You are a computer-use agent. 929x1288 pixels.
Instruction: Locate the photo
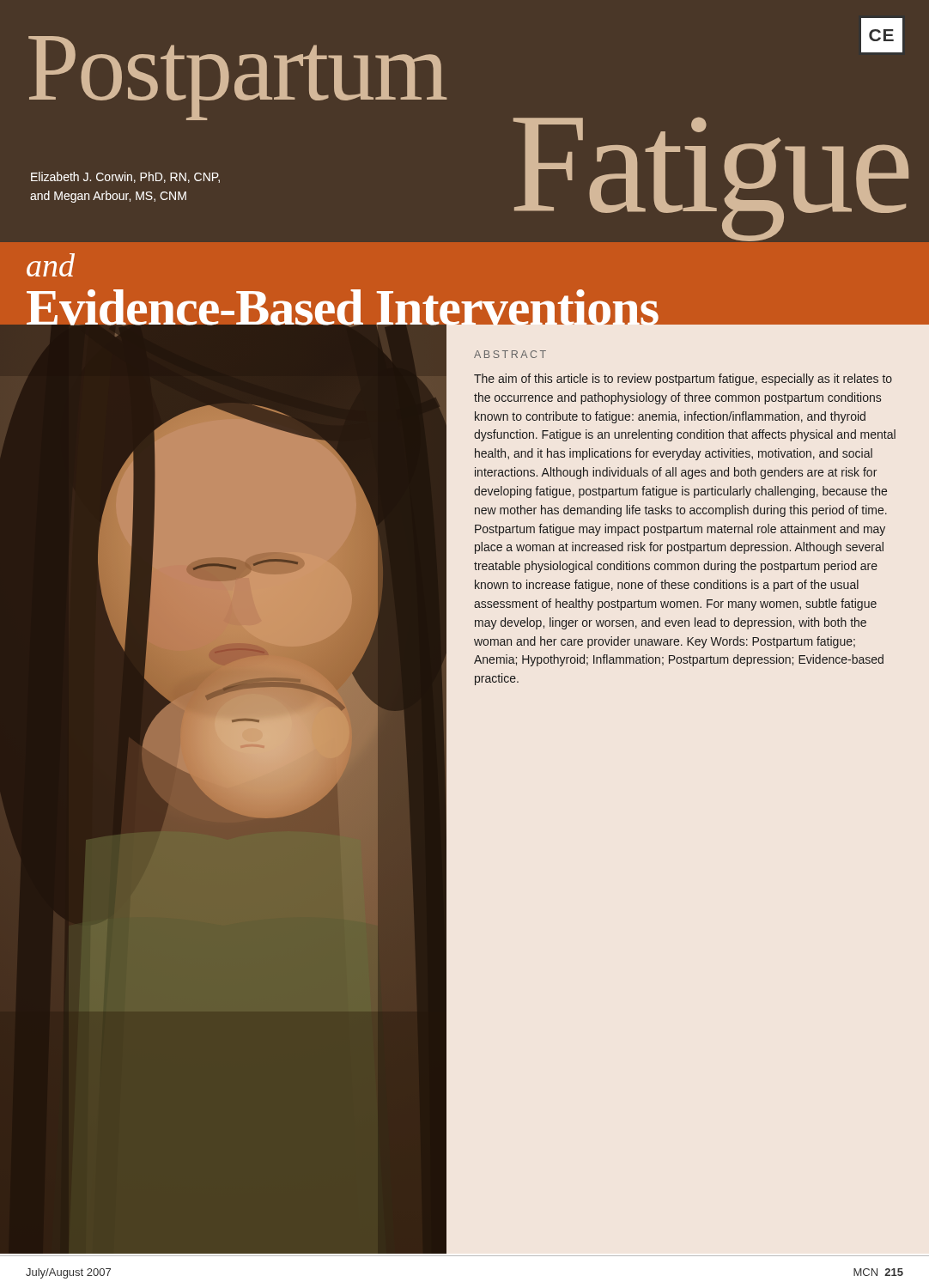click(x=223, y=789)
